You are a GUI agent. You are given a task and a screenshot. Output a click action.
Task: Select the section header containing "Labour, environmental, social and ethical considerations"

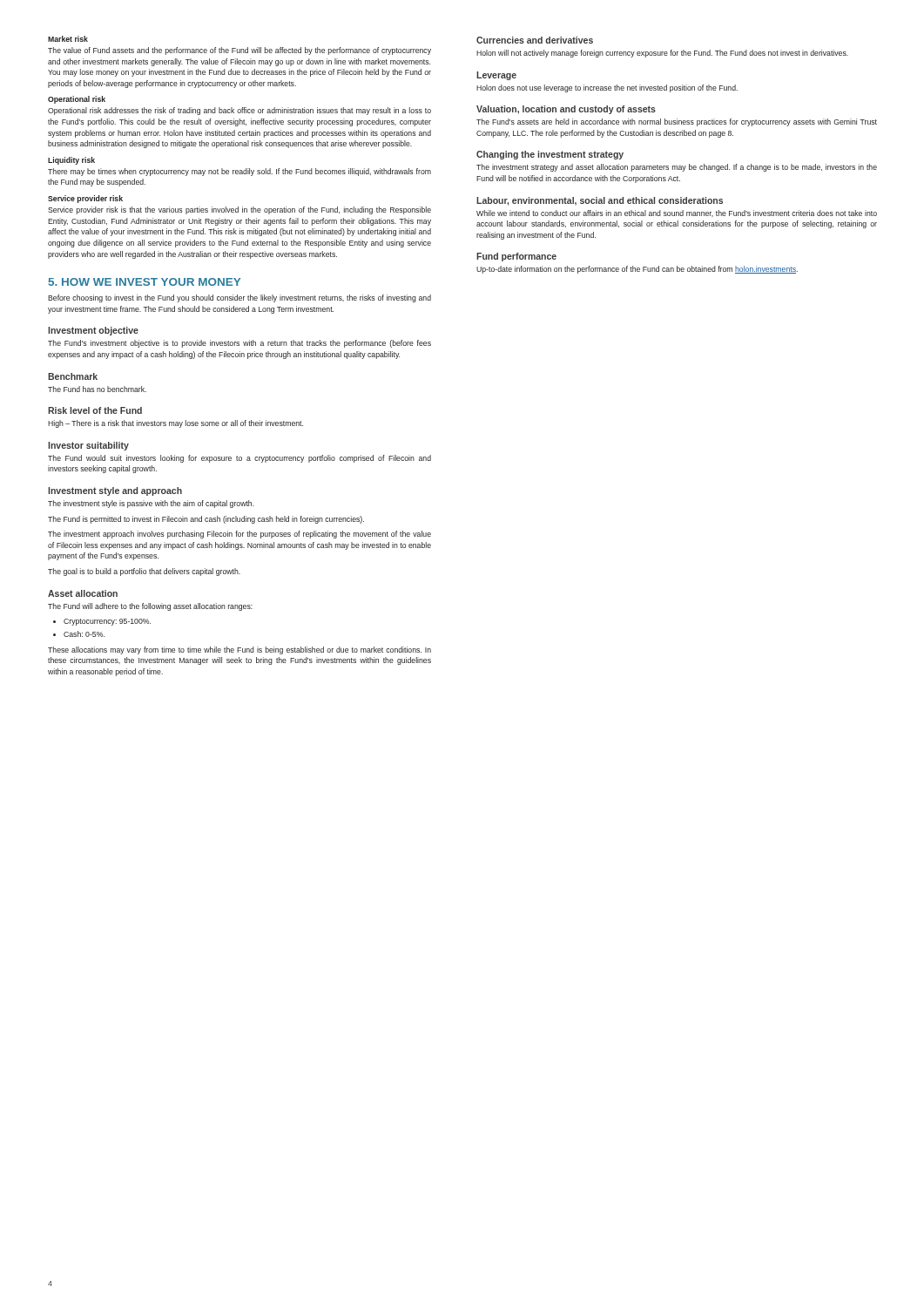click(x=600, y=200)
